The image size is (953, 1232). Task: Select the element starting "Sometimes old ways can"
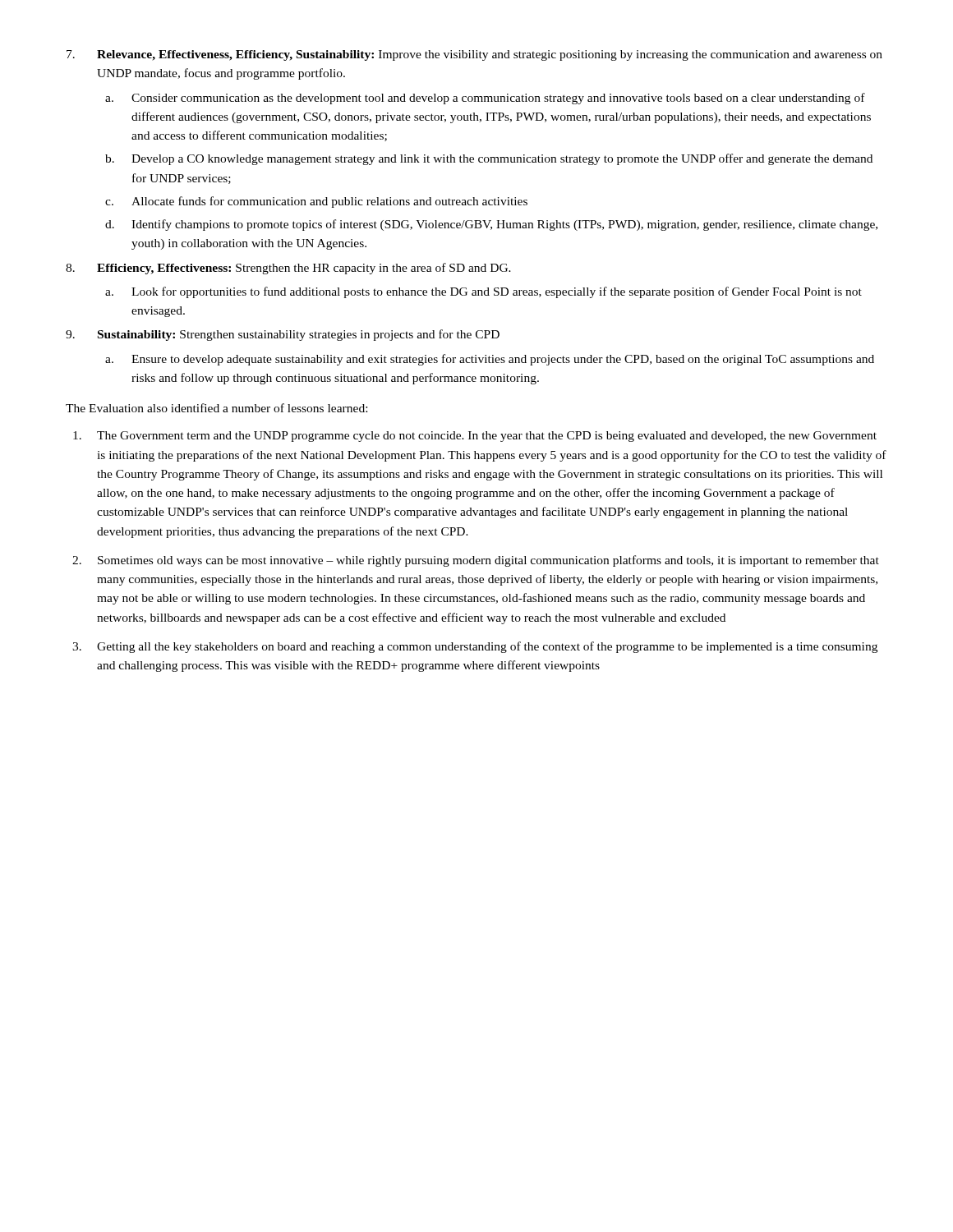tap(488, 588)
